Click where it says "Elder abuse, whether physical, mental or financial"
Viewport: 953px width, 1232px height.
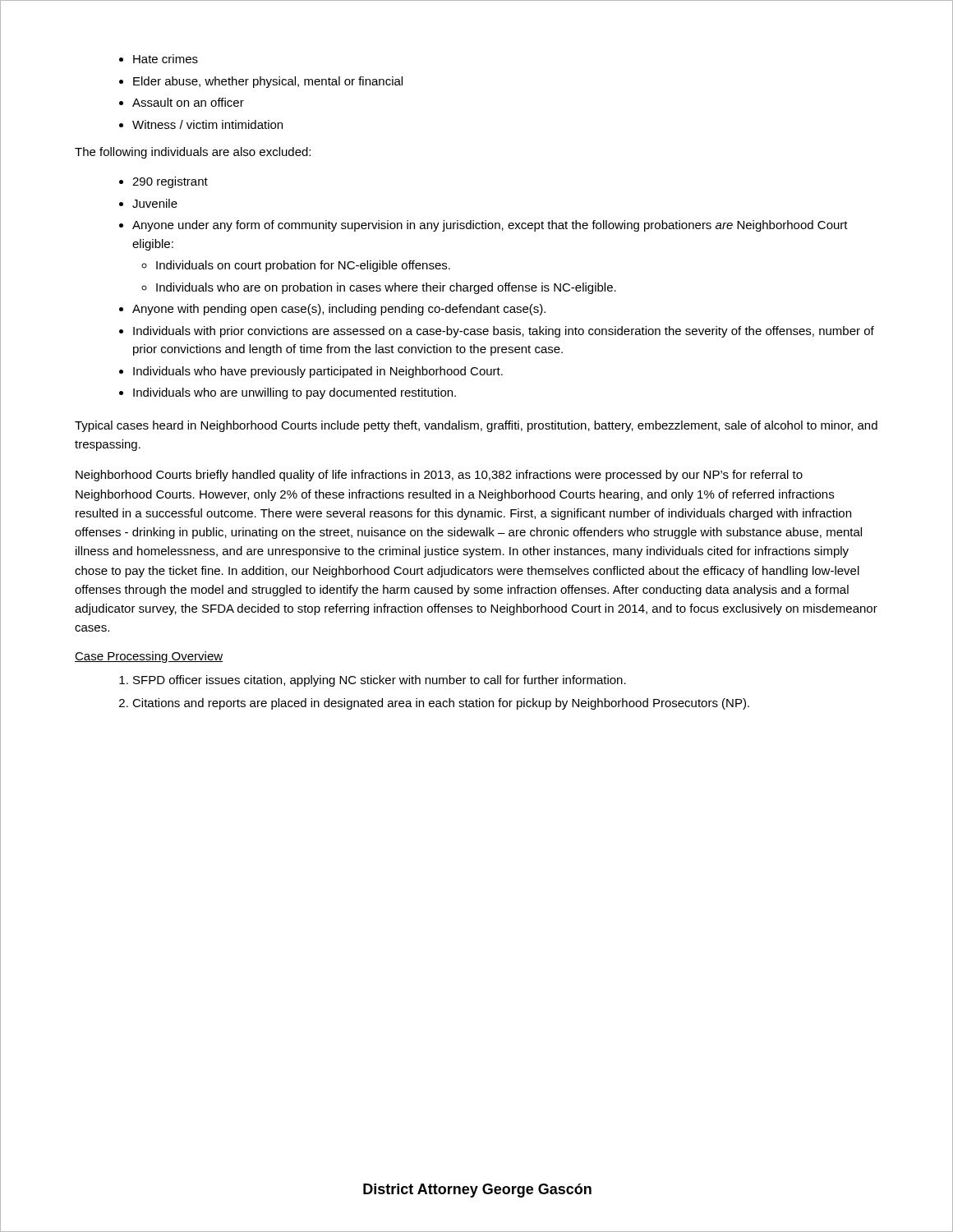point(261,82)
